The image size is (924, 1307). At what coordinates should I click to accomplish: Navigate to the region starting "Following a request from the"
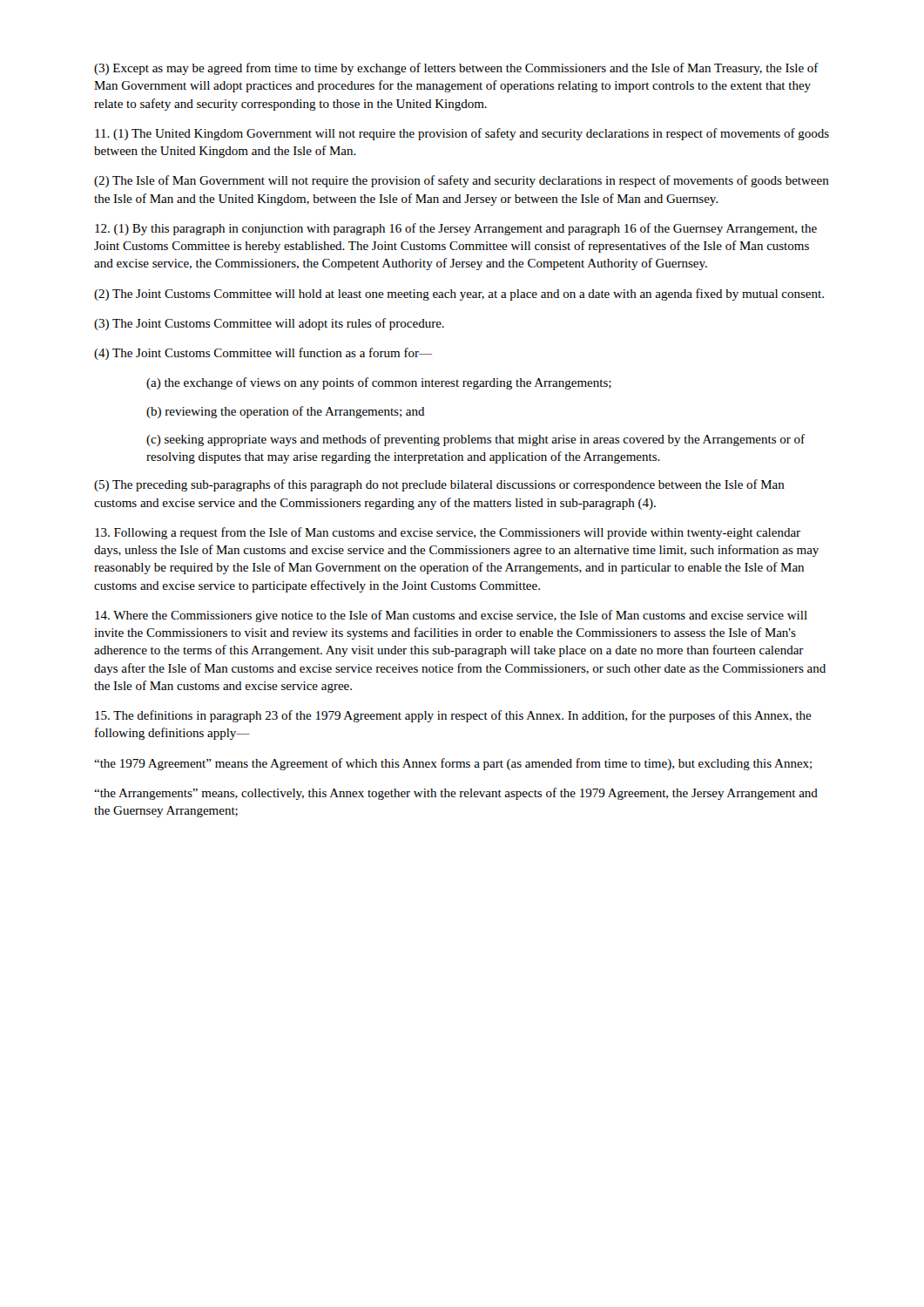pyautogui.click(x=456, y=559)
